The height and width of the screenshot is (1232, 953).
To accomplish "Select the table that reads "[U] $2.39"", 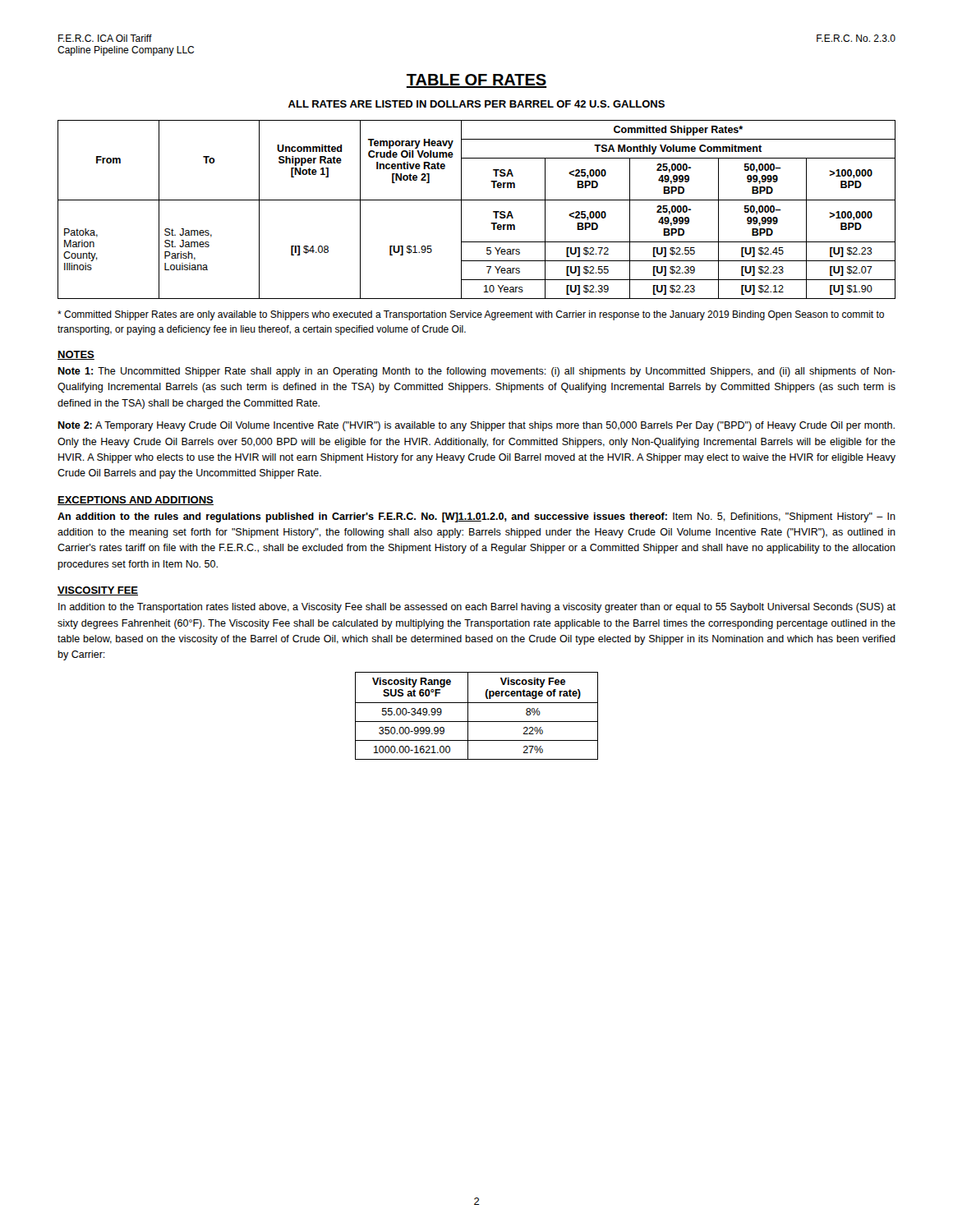I will coord(476,209).
